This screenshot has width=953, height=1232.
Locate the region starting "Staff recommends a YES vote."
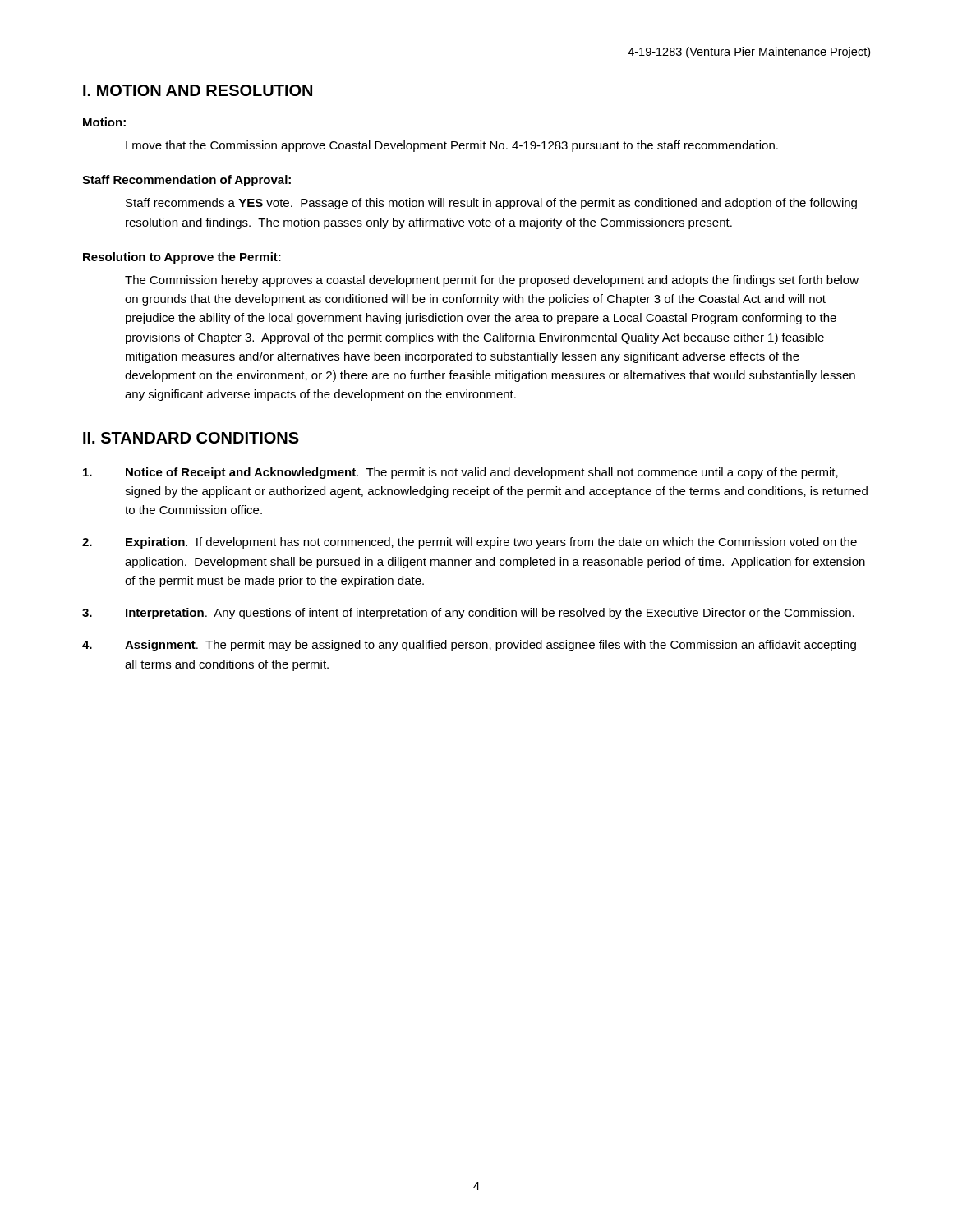tap(491, 212)
